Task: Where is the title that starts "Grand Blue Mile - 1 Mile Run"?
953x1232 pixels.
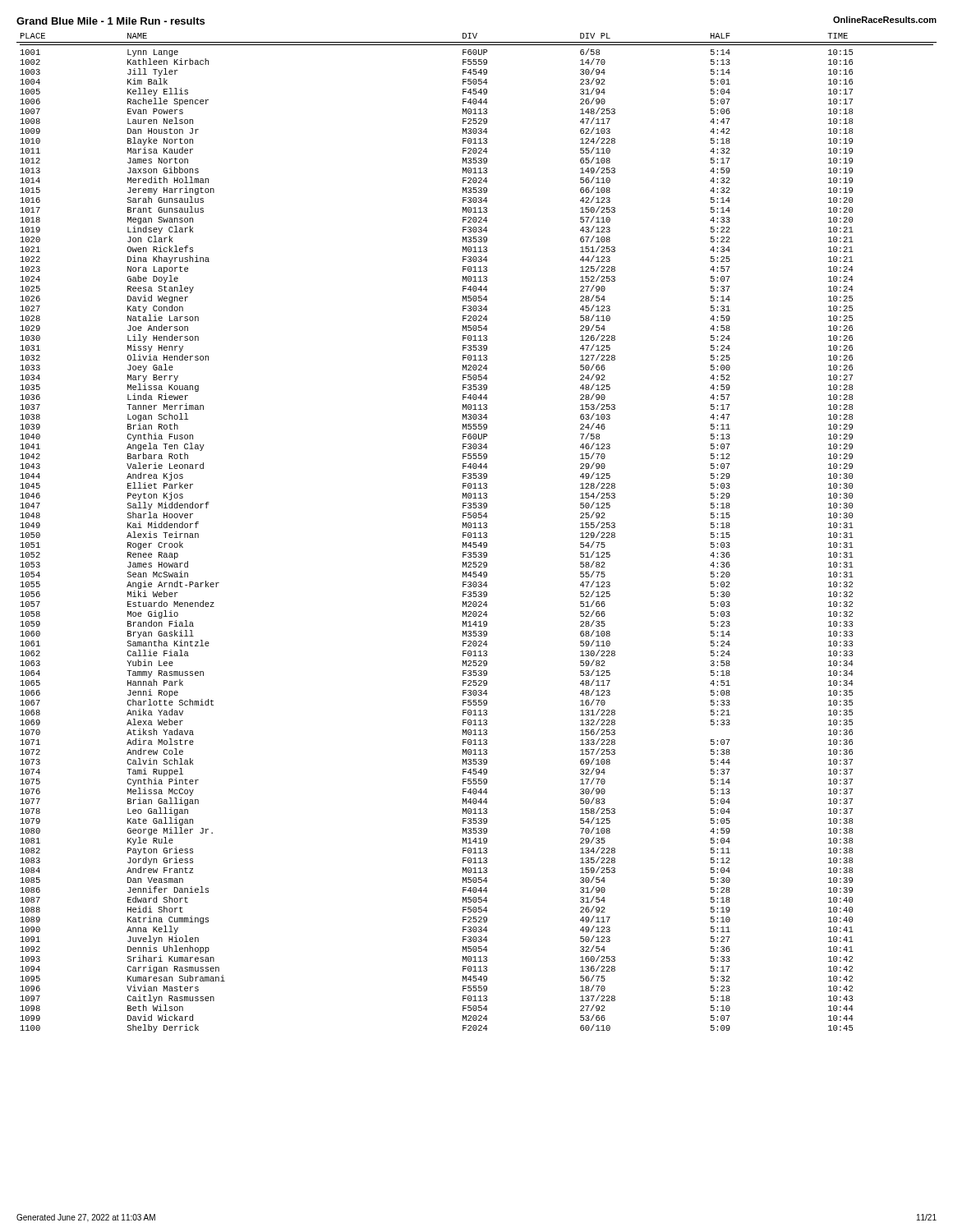Action: pyautogui.click(x=111, y=21)
